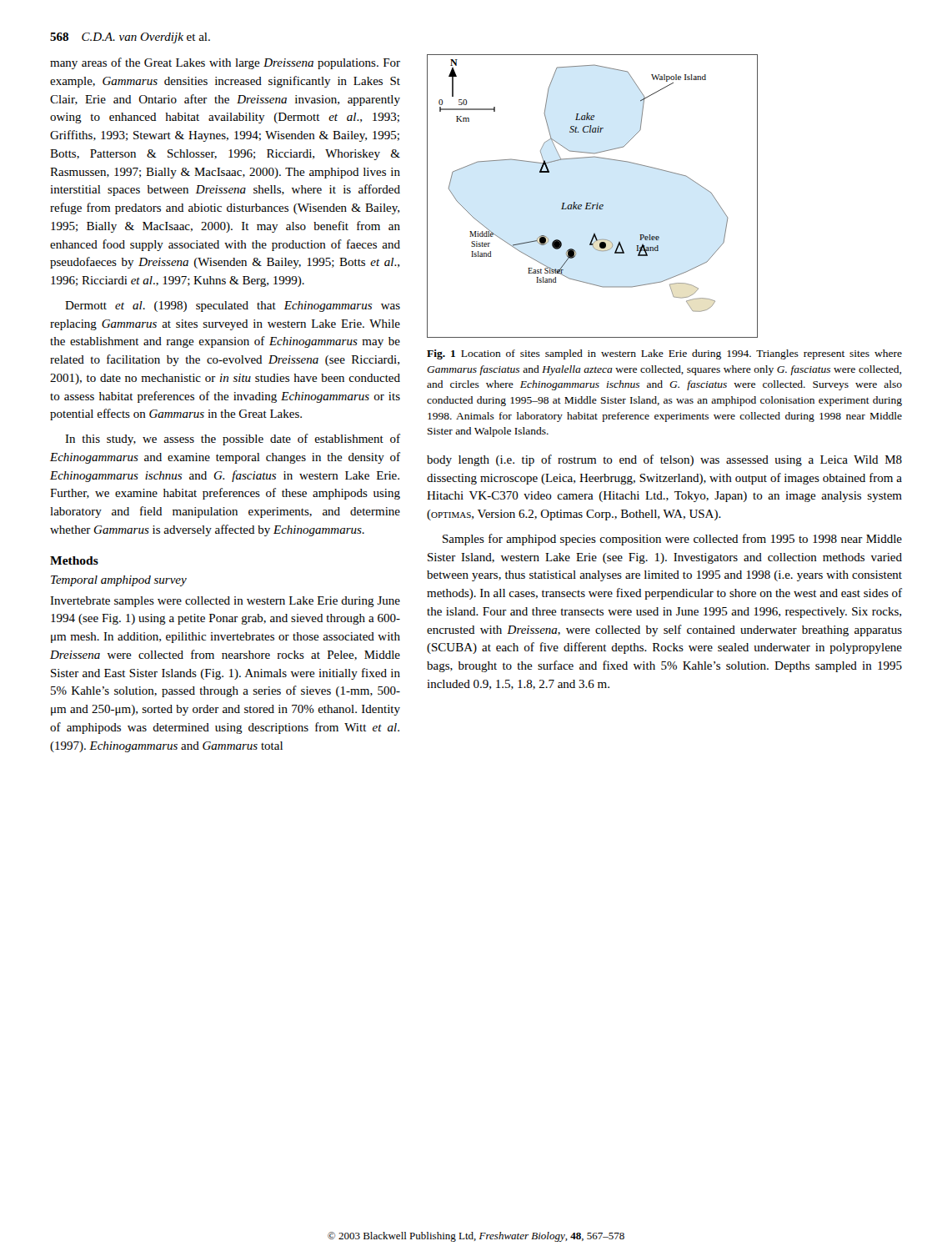Find the block on this page that starts "many areas of the Great"
The image size is (952, 1251).
pyautogui.click(x=225, y=297)
